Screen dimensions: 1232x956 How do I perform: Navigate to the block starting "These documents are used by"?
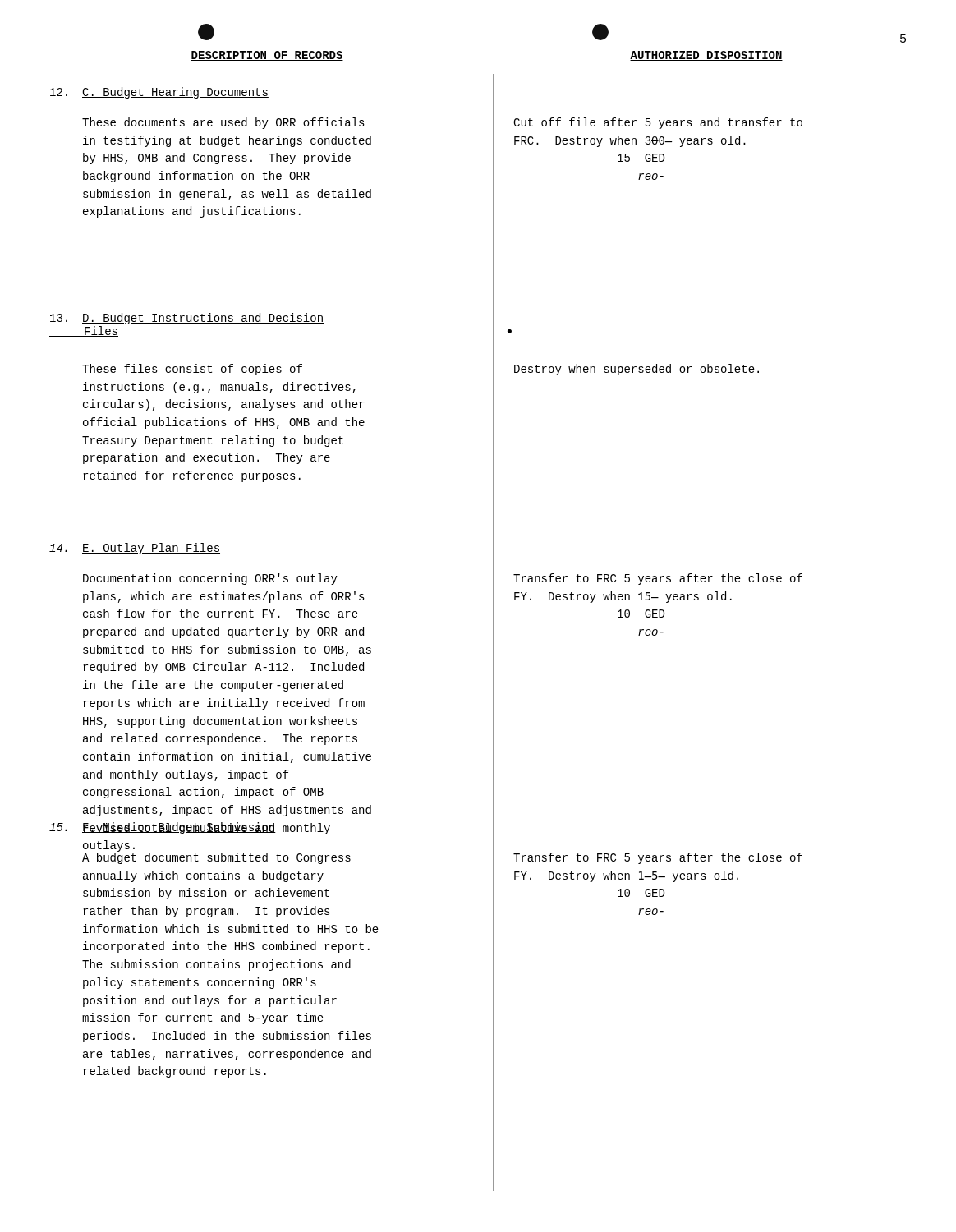click(227, 168)
